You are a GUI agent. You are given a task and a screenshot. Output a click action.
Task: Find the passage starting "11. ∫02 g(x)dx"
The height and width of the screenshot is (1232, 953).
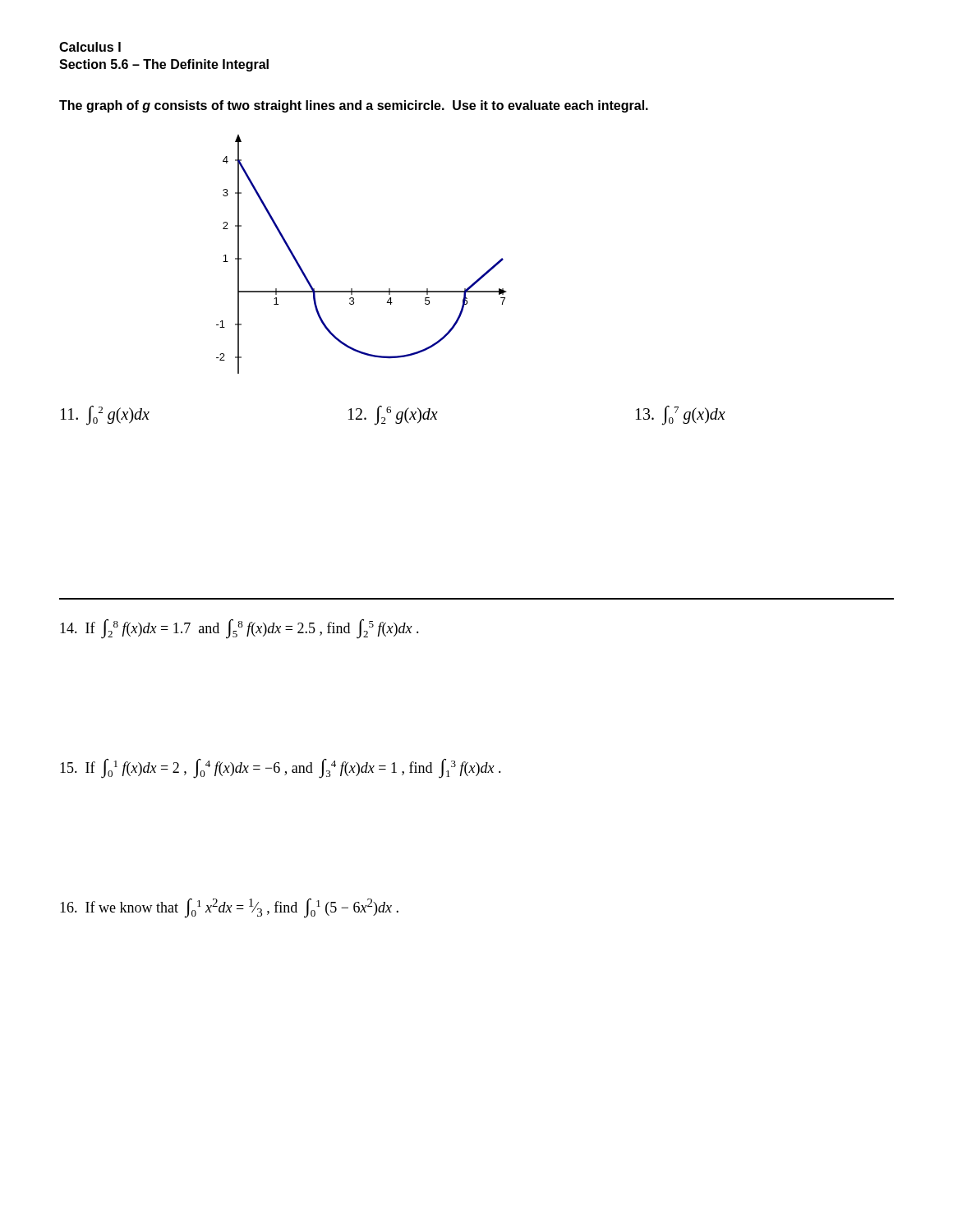click(104, 414)
